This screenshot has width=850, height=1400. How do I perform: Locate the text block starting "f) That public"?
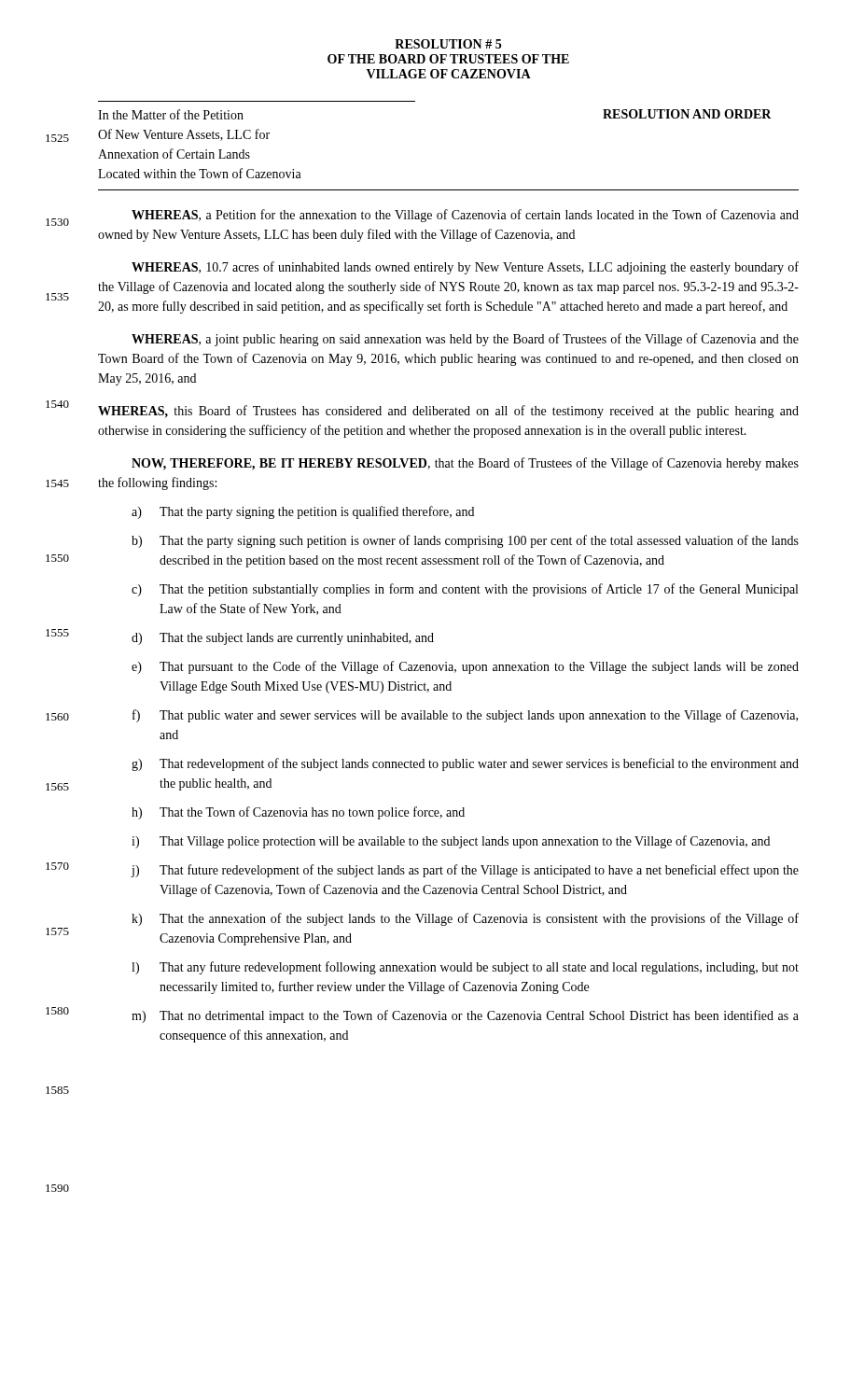(465, 725)
